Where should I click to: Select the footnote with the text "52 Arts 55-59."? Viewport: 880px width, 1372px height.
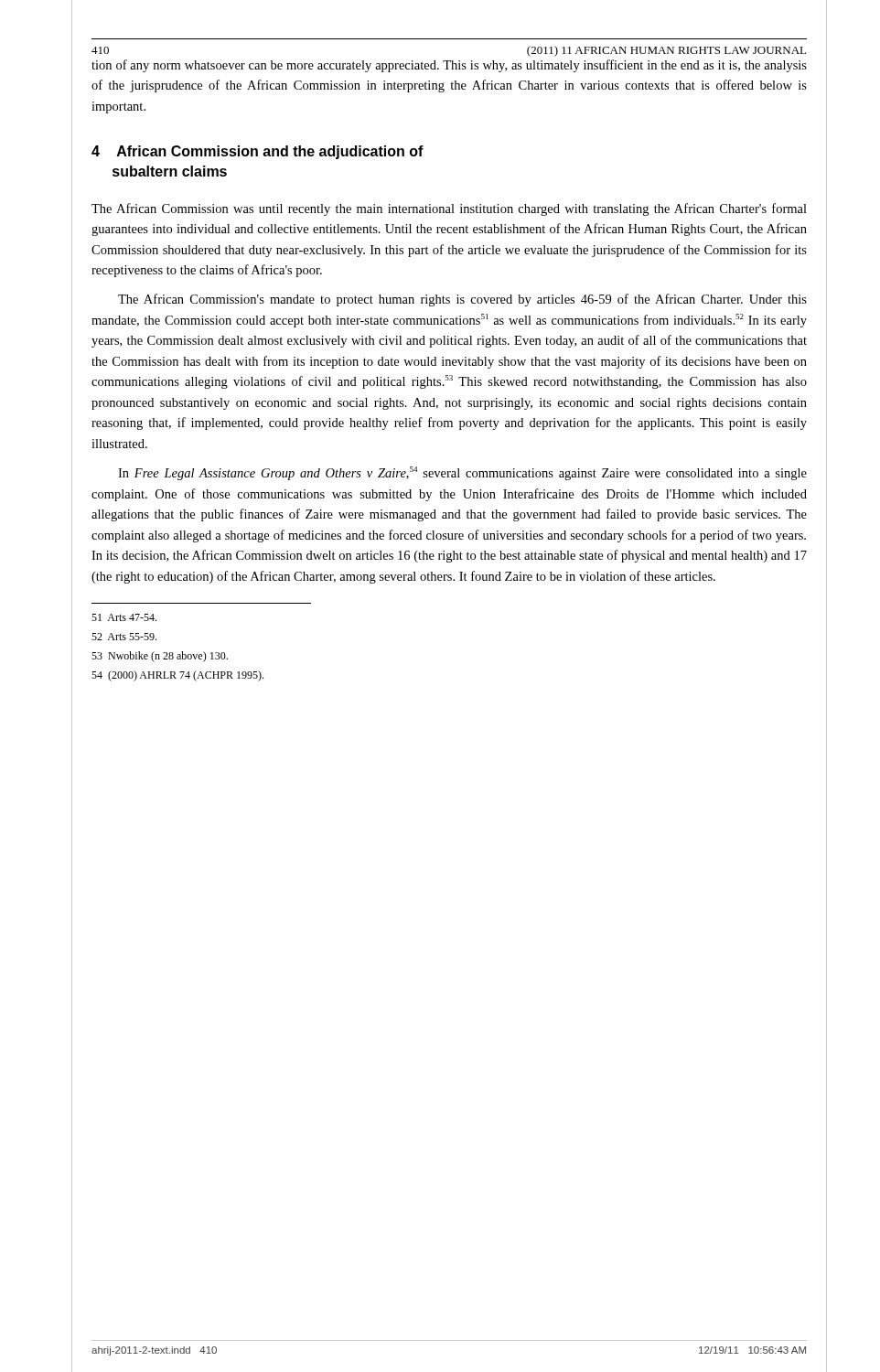click(x=124, y=637)
